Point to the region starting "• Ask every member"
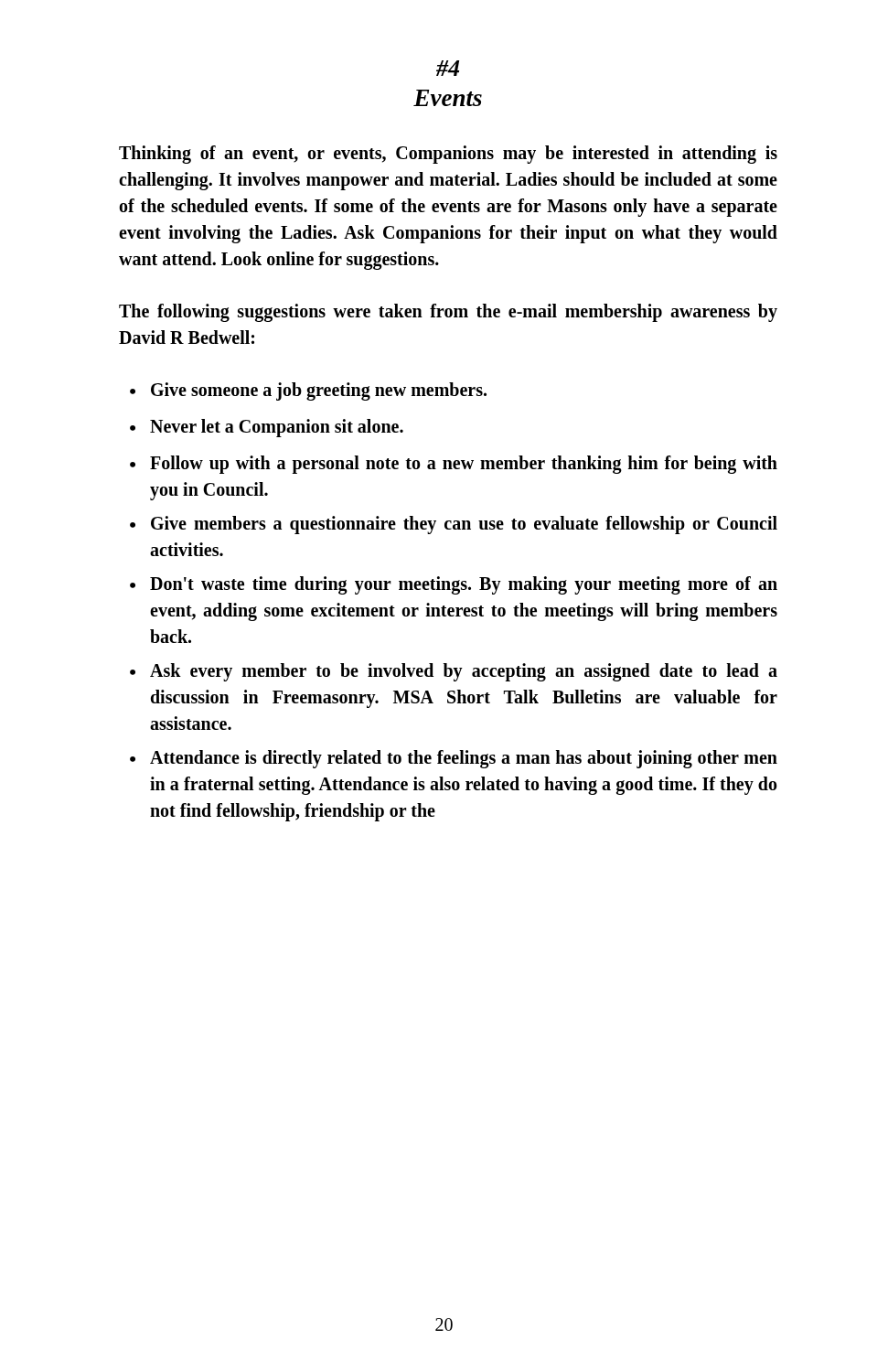 tap(448, 697)
